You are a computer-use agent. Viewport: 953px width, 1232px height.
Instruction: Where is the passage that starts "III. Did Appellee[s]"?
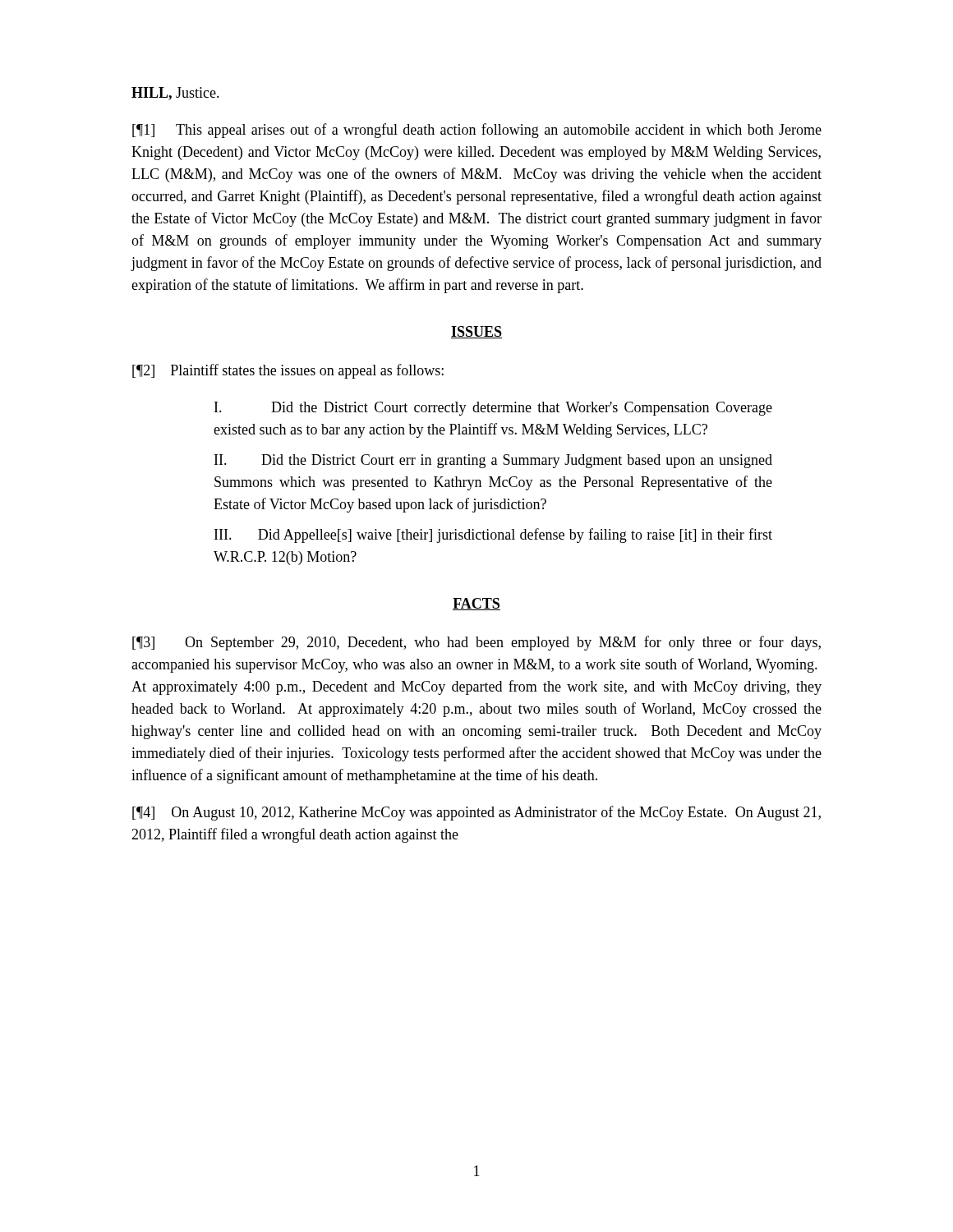tap(493, 546)
